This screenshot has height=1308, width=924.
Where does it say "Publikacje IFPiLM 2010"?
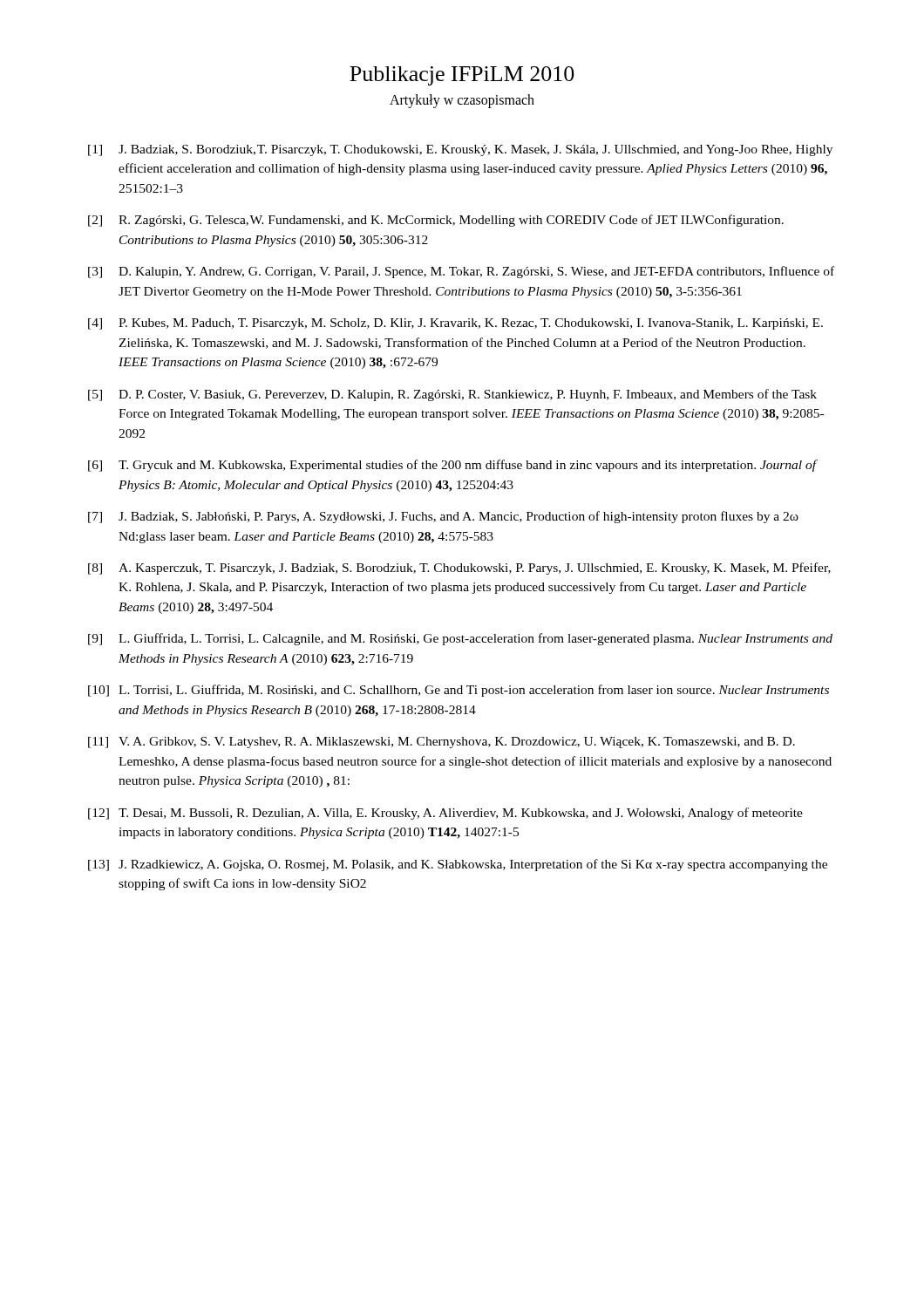462,74
